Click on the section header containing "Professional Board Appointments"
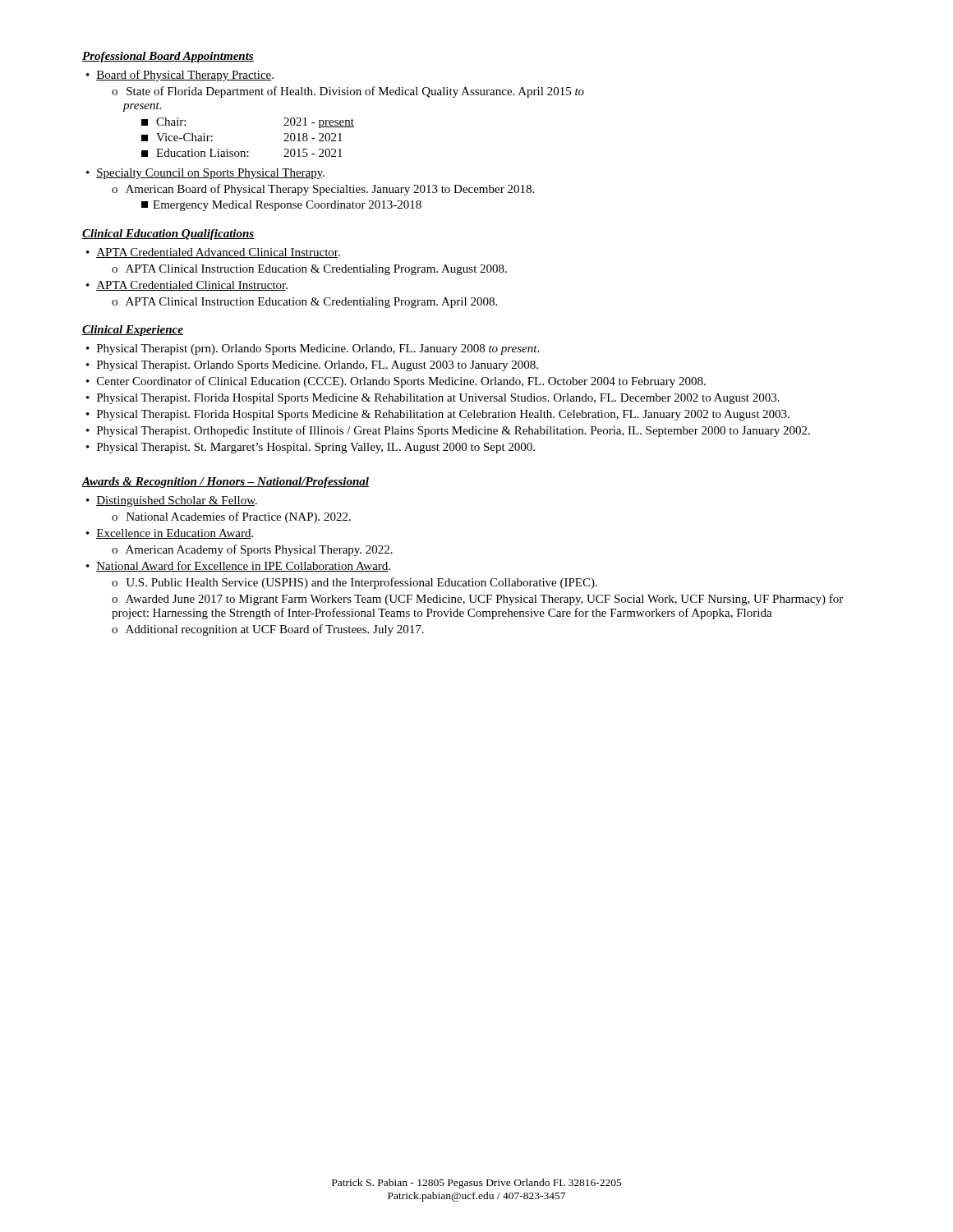The height and width of the screenshot is (1232, 953). (x=168, y=56)
